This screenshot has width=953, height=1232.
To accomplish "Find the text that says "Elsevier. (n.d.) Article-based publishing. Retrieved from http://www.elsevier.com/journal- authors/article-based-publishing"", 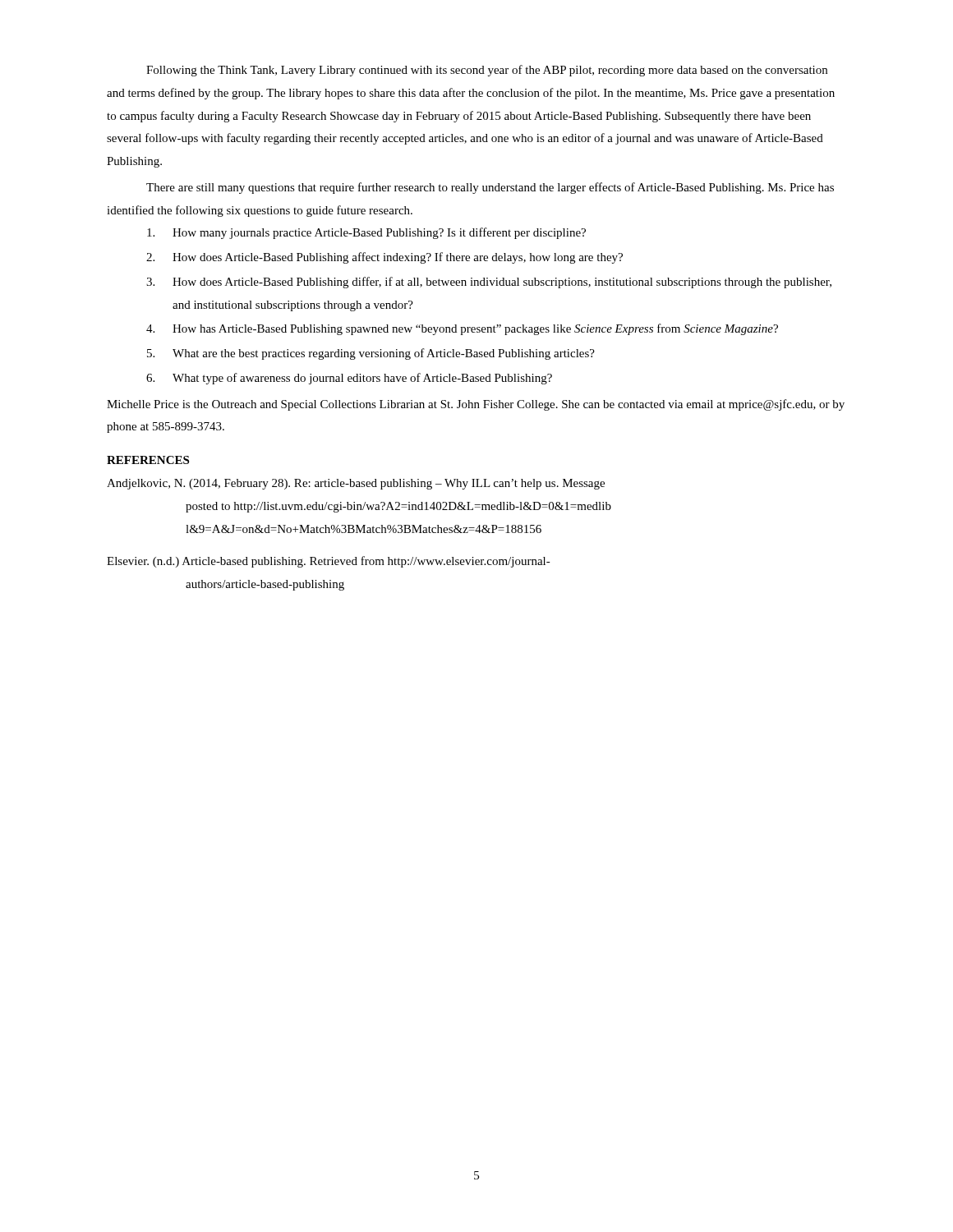I will point(476,573).
